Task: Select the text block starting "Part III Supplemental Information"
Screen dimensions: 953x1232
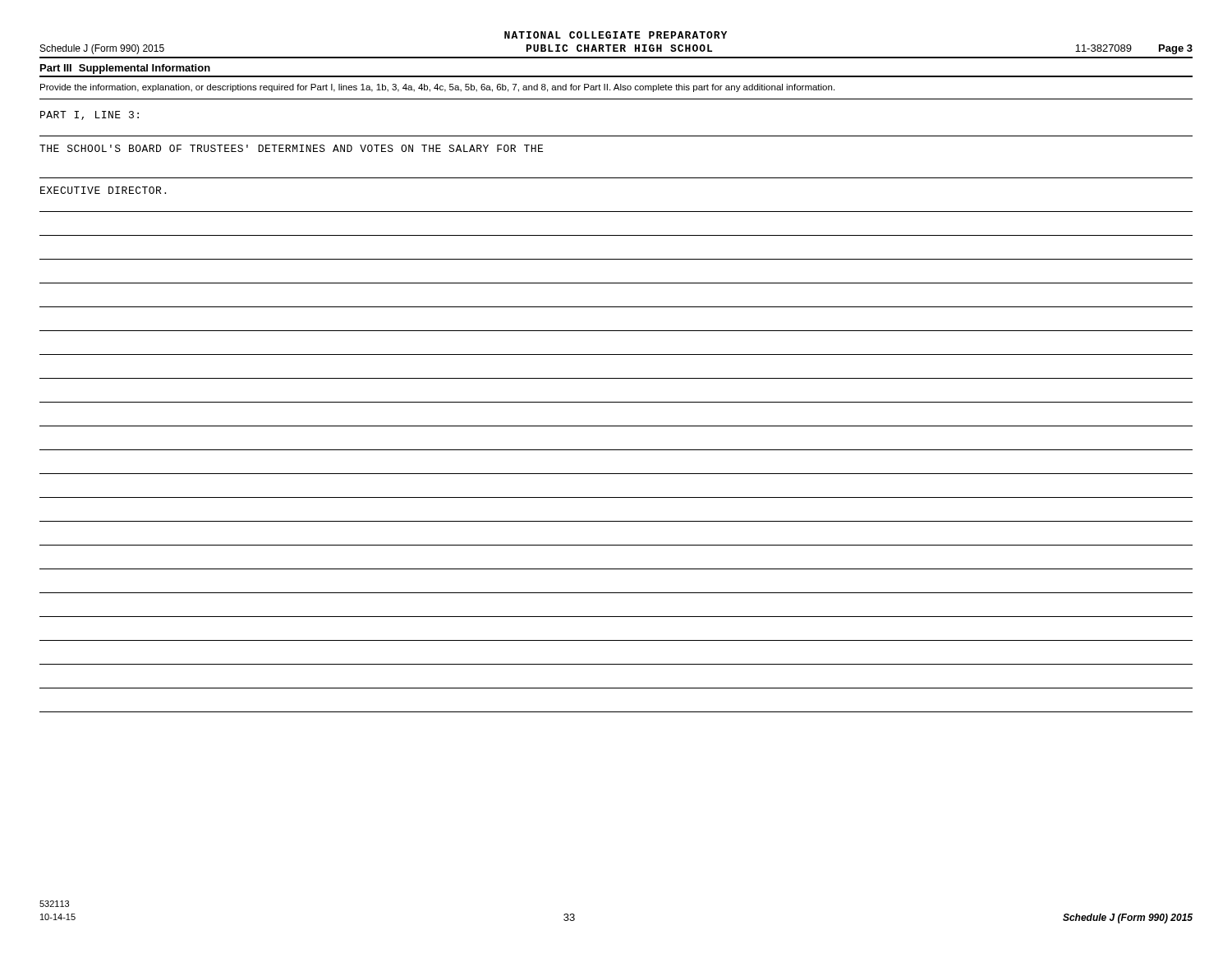Action: pos(125,68)
